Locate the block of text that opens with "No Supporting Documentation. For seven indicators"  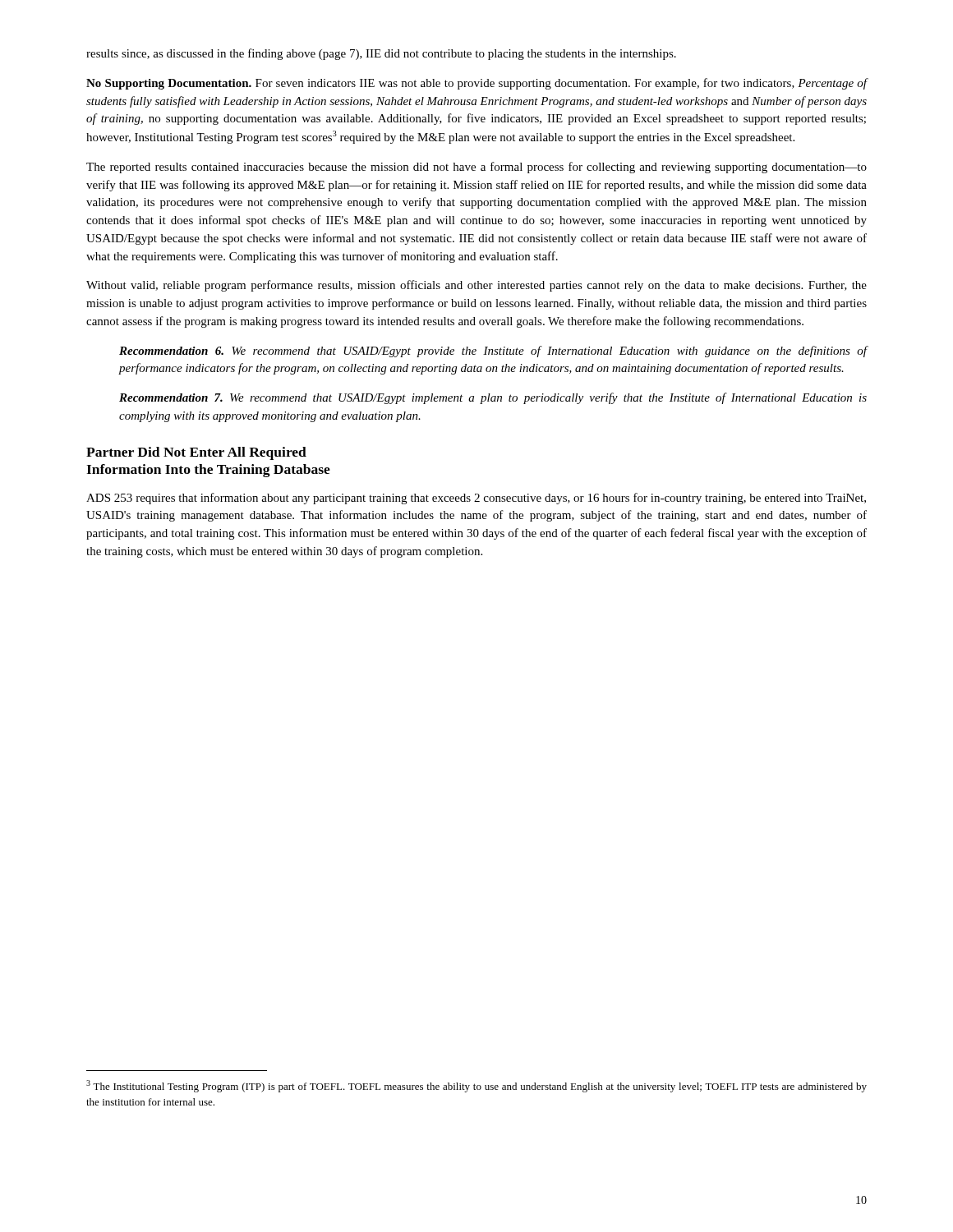click(476, 111)
